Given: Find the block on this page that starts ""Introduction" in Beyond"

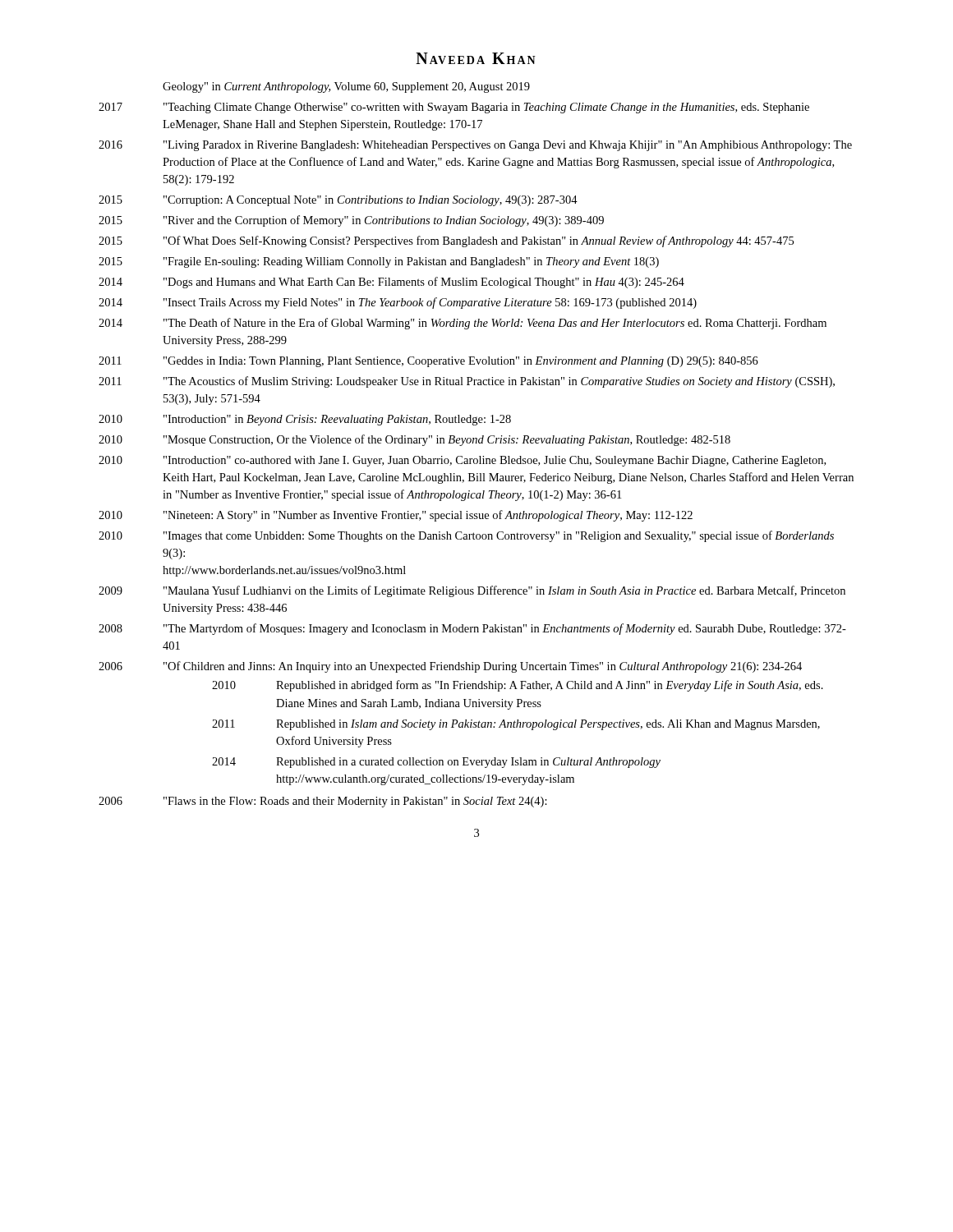Looking at the screenshot, I should coord(337,419).
